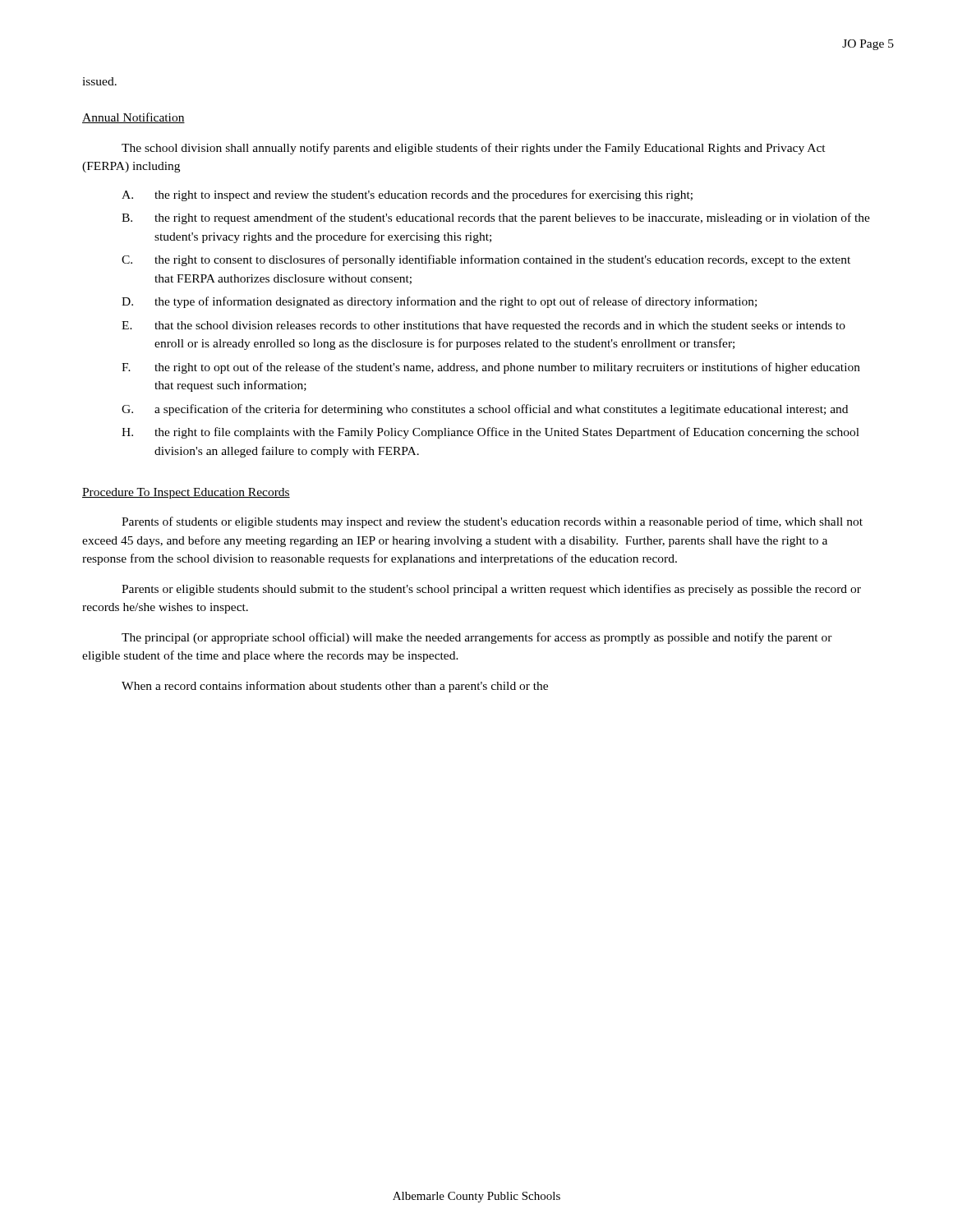Navigate to the element starting "H. the right to file"

point(496,441)
